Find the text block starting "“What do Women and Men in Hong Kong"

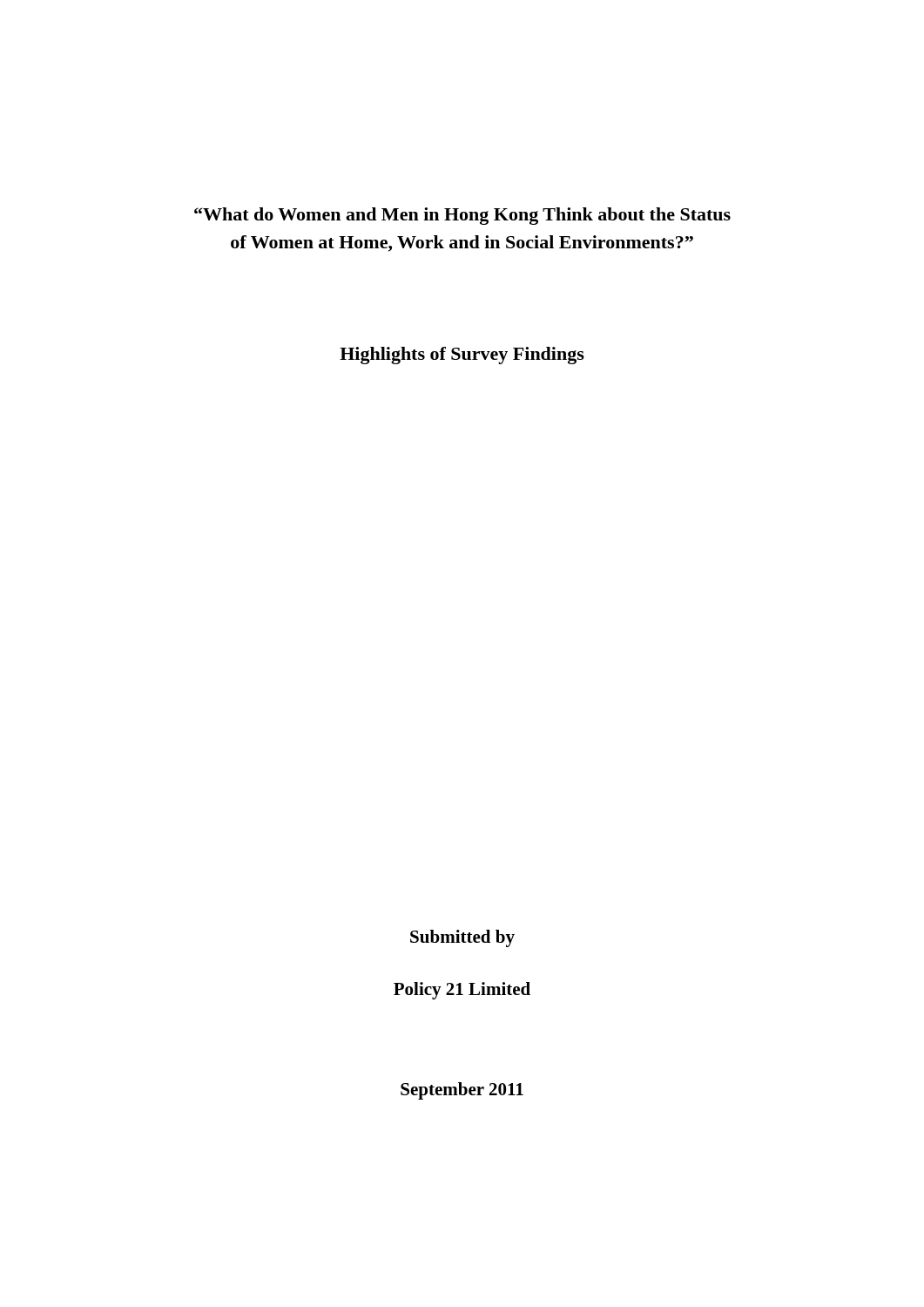[x=462, y=228]
